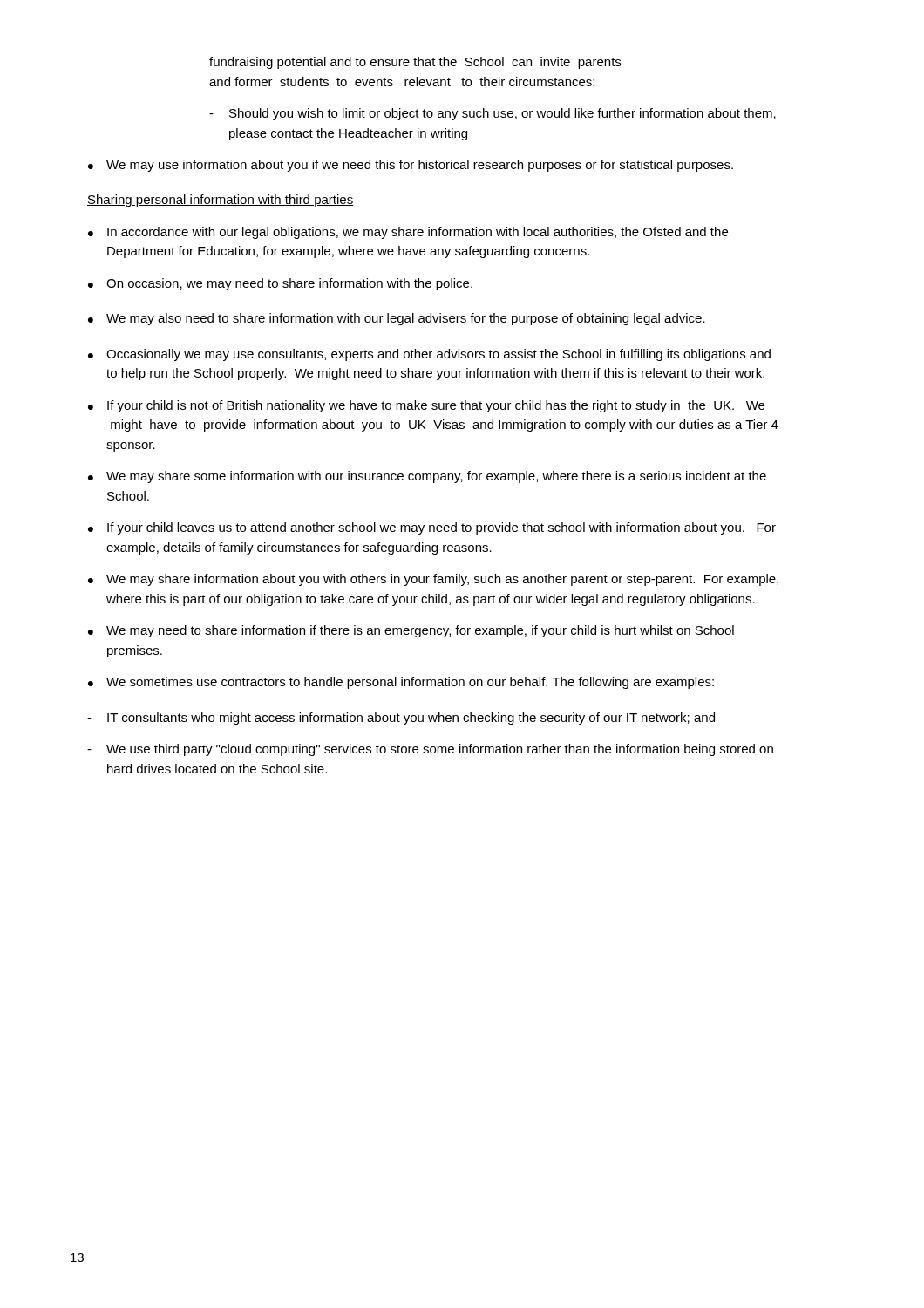Screen dimensions: 1308x924
Task: Point to the block beginning "• We may also need"
Action: pyautogui.click(x=436, y=320)
